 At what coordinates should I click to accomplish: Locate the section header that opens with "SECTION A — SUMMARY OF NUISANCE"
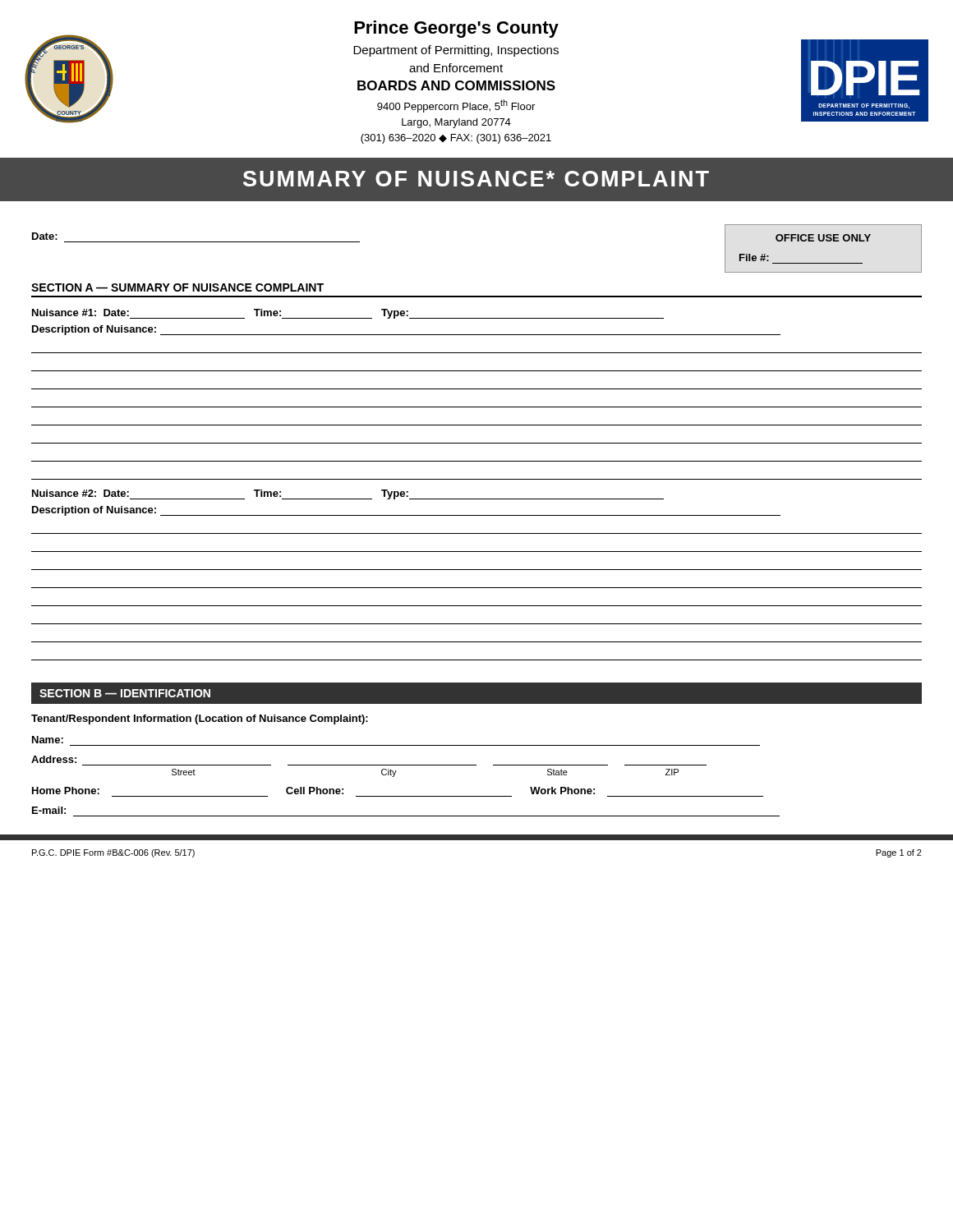[177, 287]
